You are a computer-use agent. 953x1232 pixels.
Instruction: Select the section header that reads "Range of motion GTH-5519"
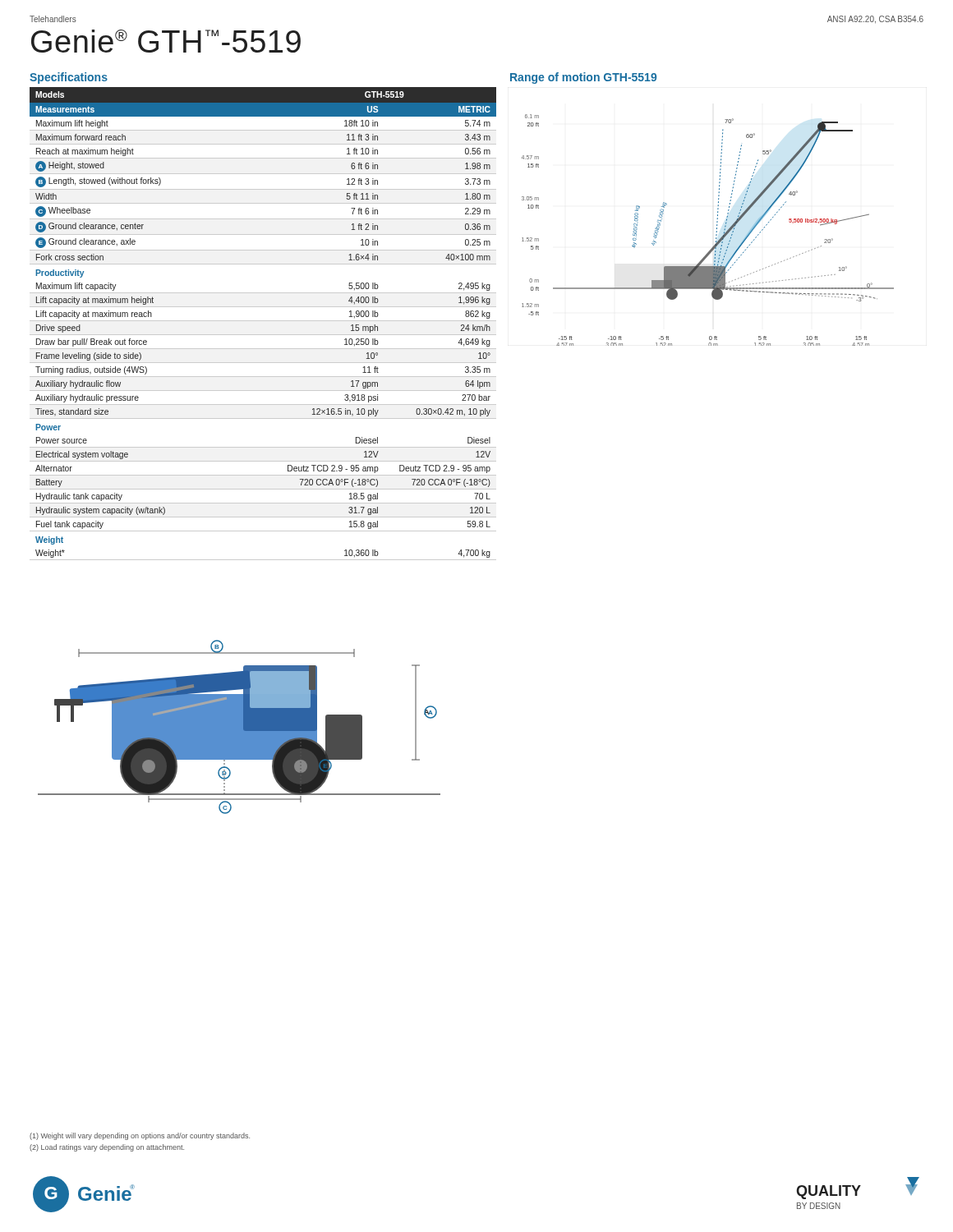[583, 77]
